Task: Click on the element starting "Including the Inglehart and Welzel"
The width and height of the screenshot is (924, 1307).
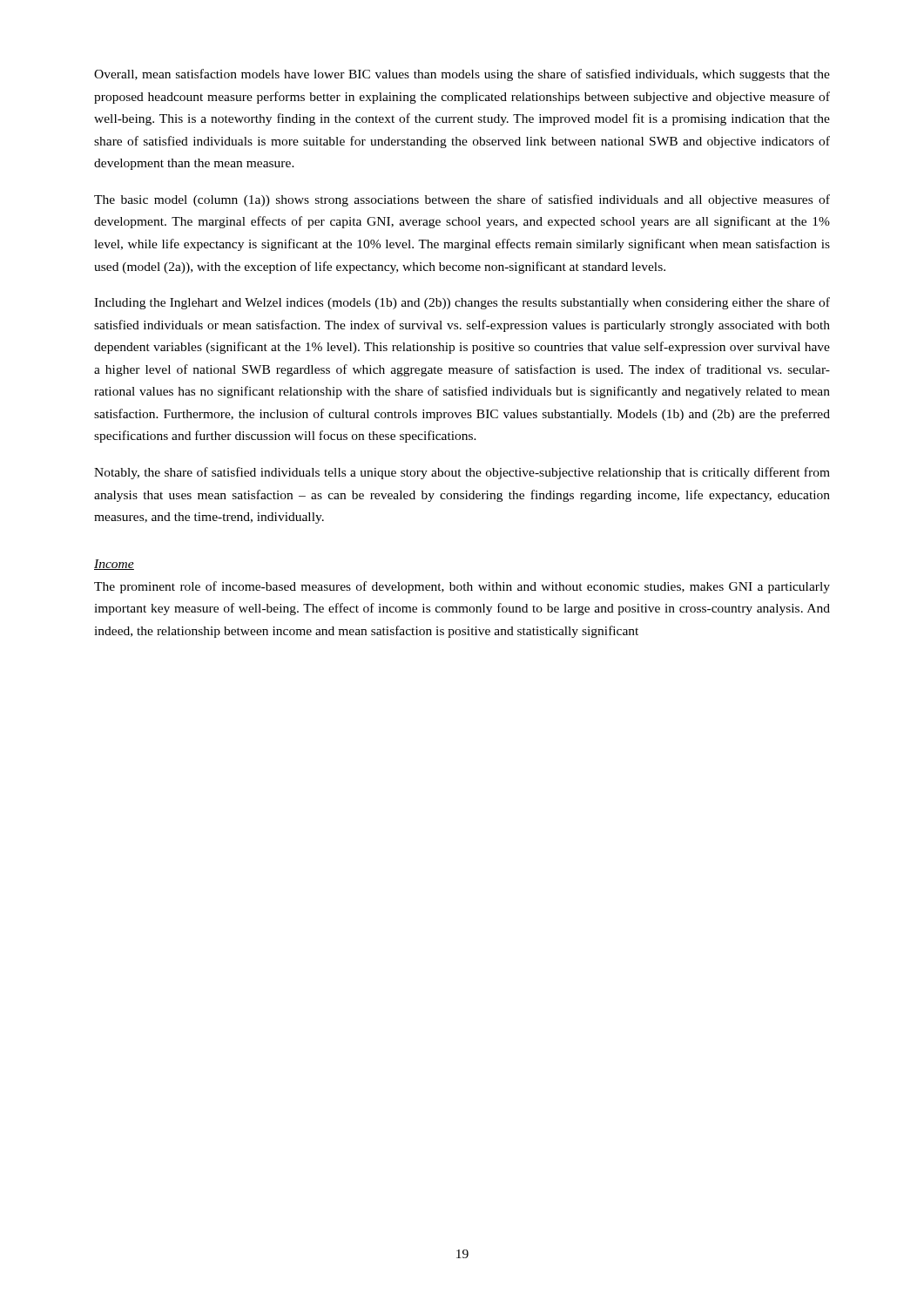Action: [x=462, y=369]
